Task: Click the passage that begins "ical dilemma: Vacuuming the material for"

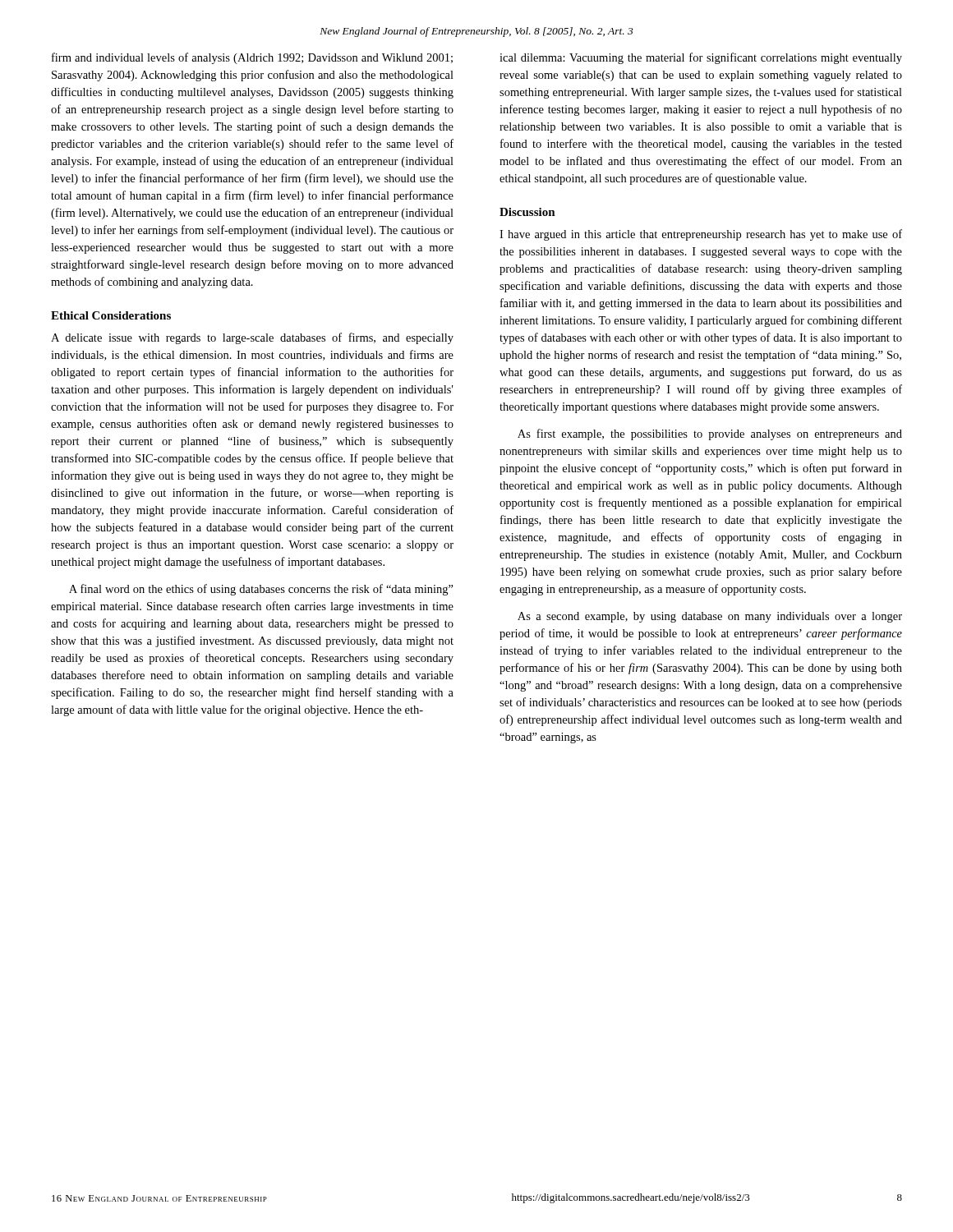Action: (x=701, y=118)
